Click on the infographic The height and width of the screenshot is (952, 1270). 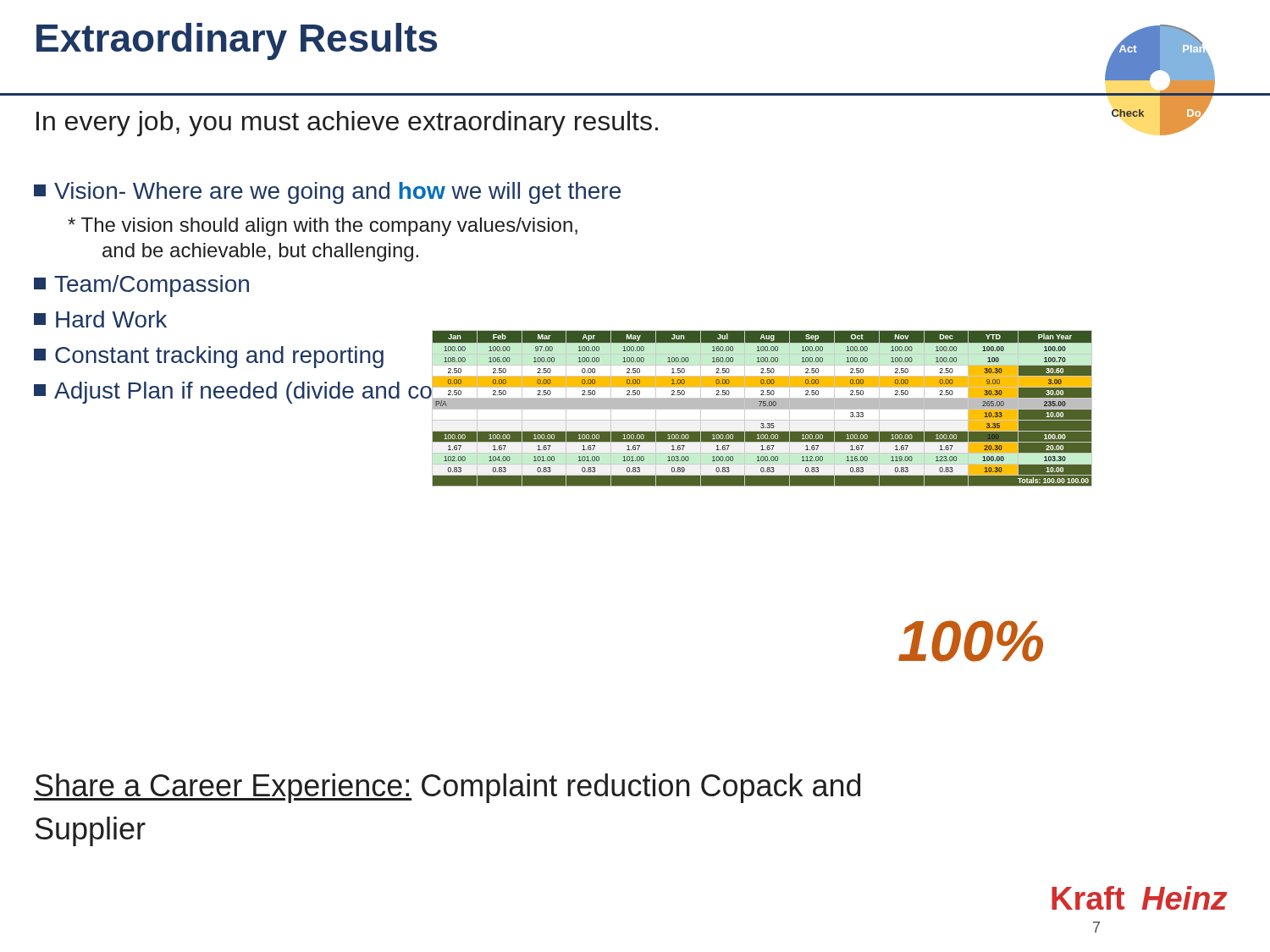1160,80
